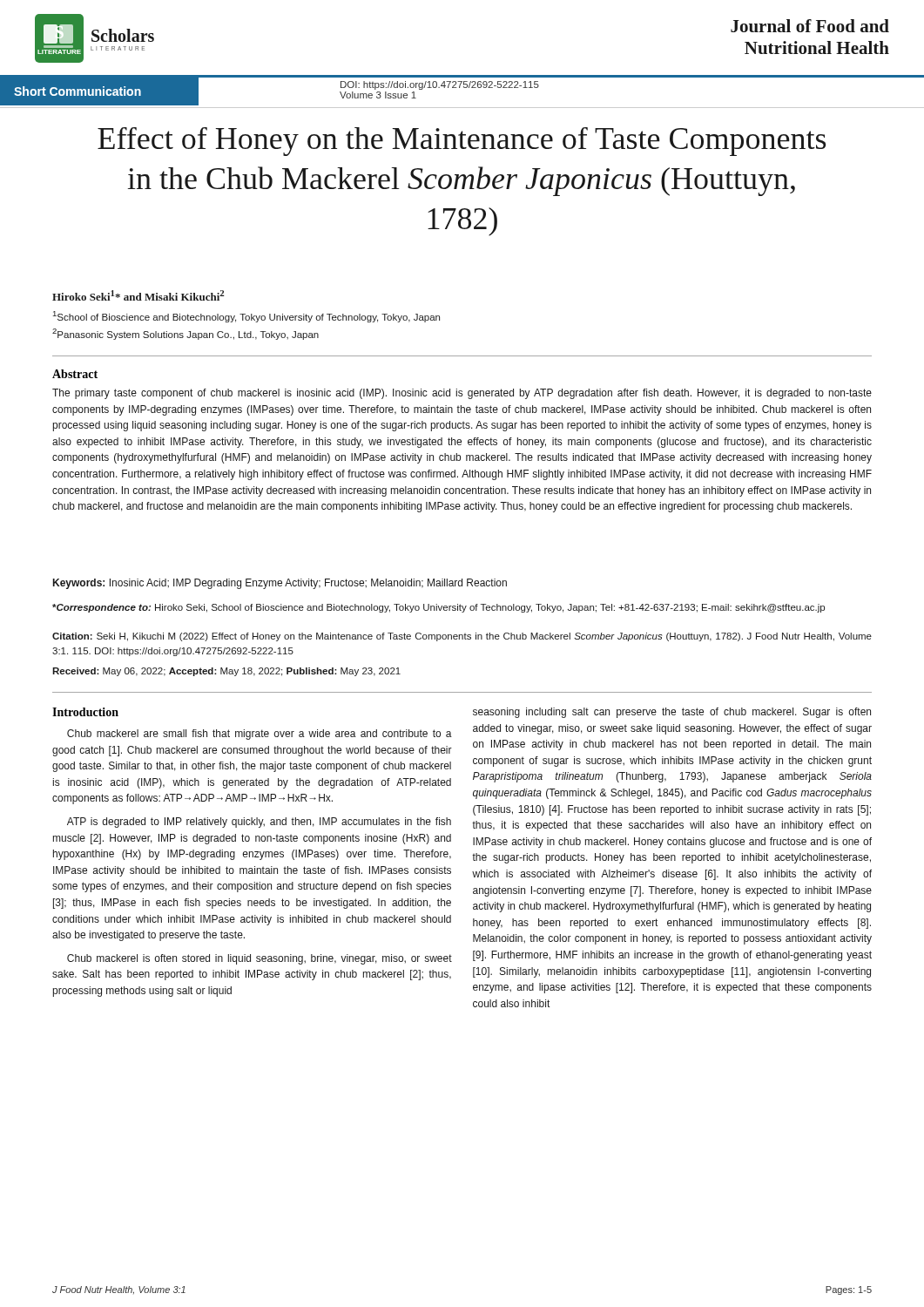This screenshot has height=1307, width=924.
Task: Navigate to the element starting "Hiroko Seki1* and Misaki Kikuchi2 1School of Bioscience"
Action: pos(138,295)
